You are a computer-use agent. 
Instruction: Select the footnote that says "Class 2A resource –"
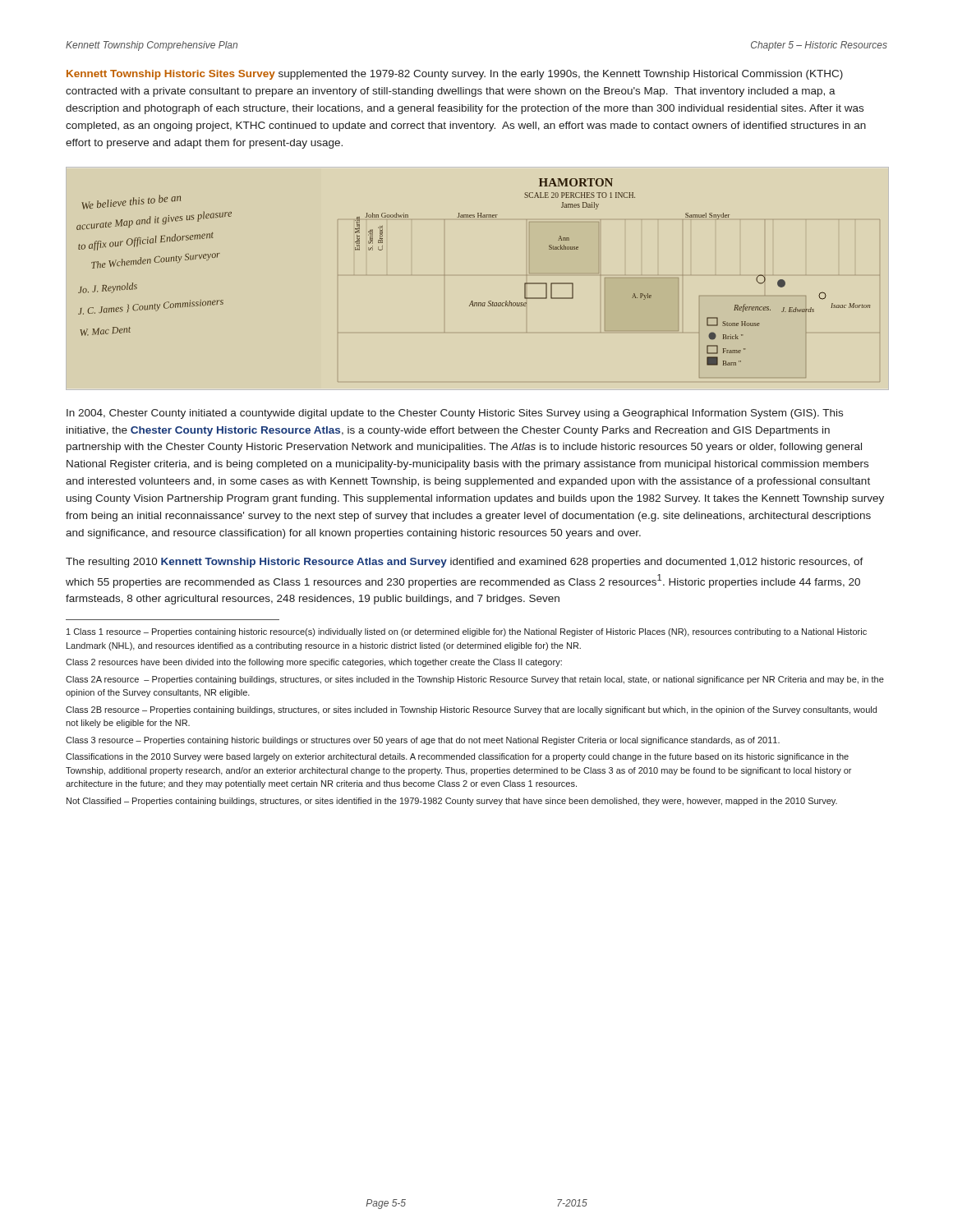[475, 686]
